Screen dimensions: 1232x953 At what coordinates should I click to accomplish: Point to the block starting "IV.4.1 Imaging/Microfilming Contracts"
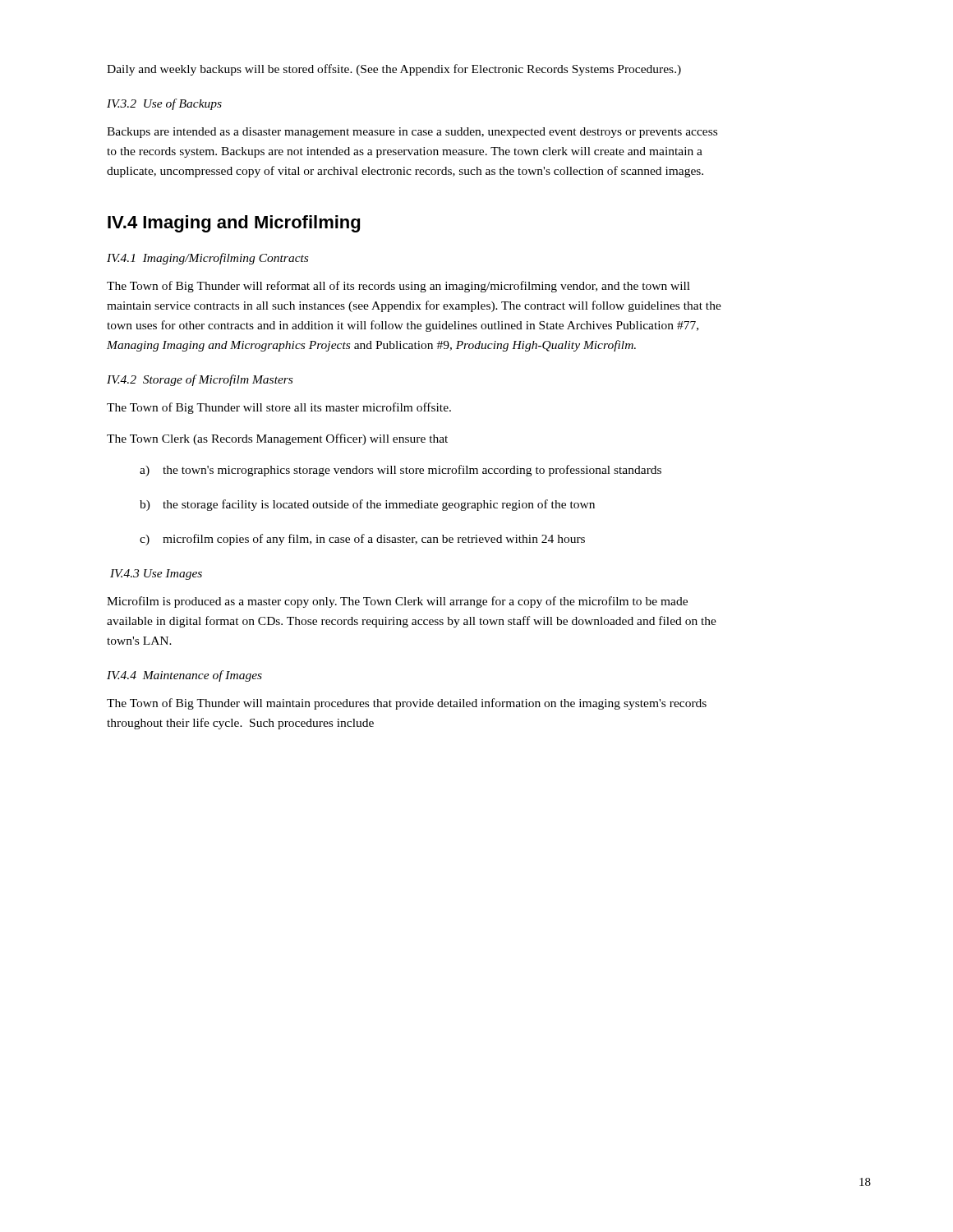pyautogui.click(x=208, y=258)
